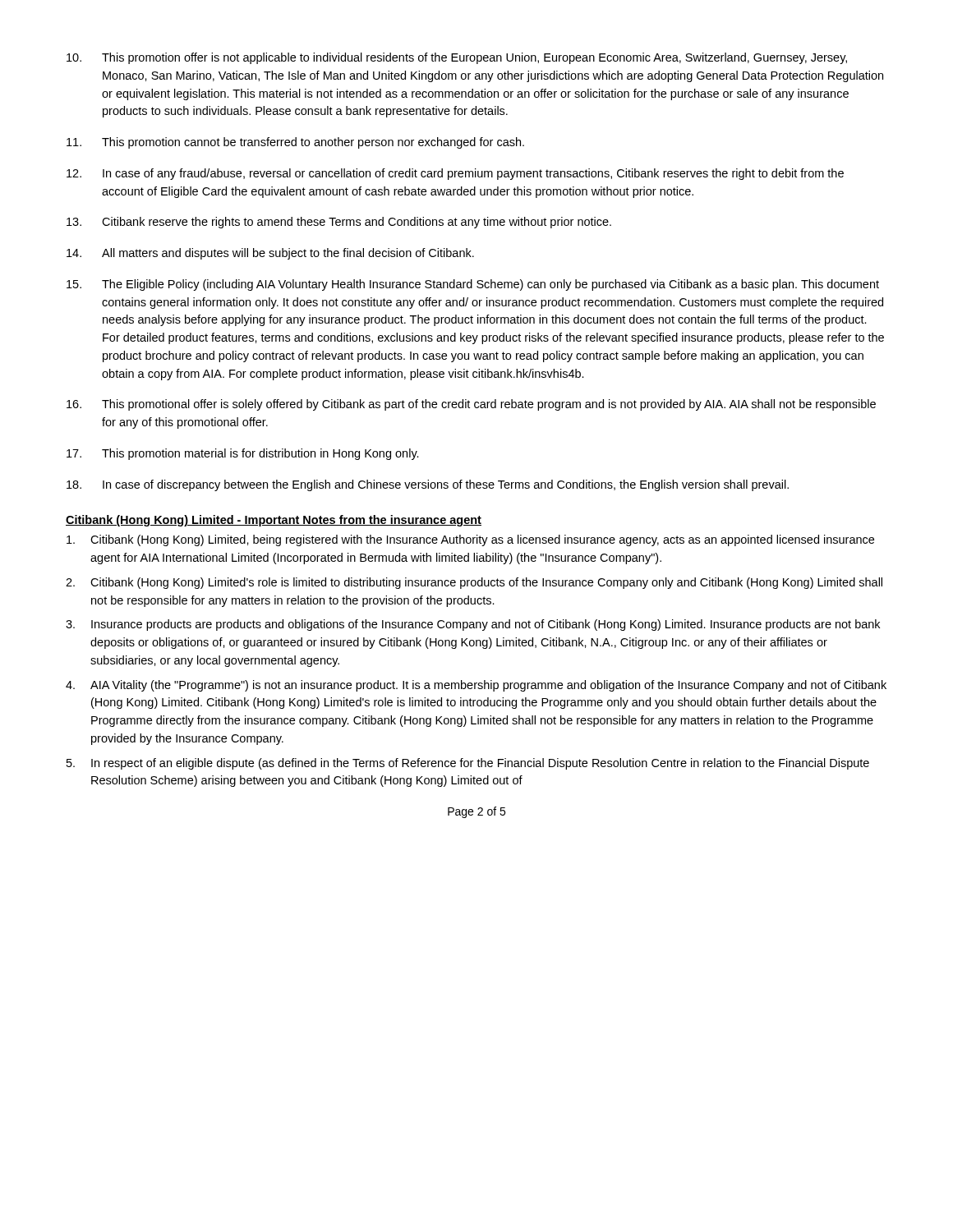Point to the block beginning "16. This promotional"

pyautogui.click(x=476, y=414)
